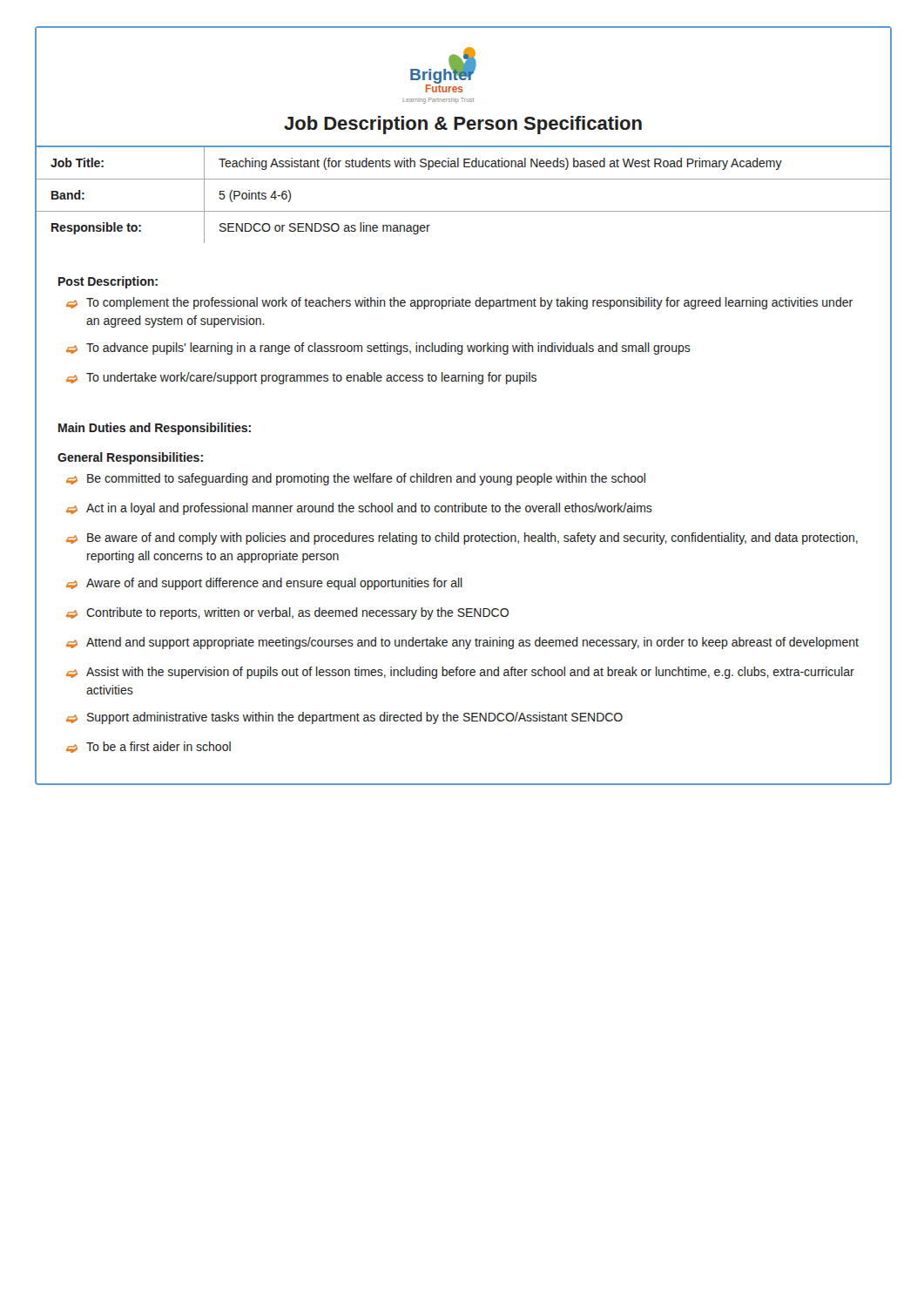This screenshot has height=1307, width=924.
Task: Where is the passage that starts "➫ To advance pupils'"?
Action: click(378, 349)
